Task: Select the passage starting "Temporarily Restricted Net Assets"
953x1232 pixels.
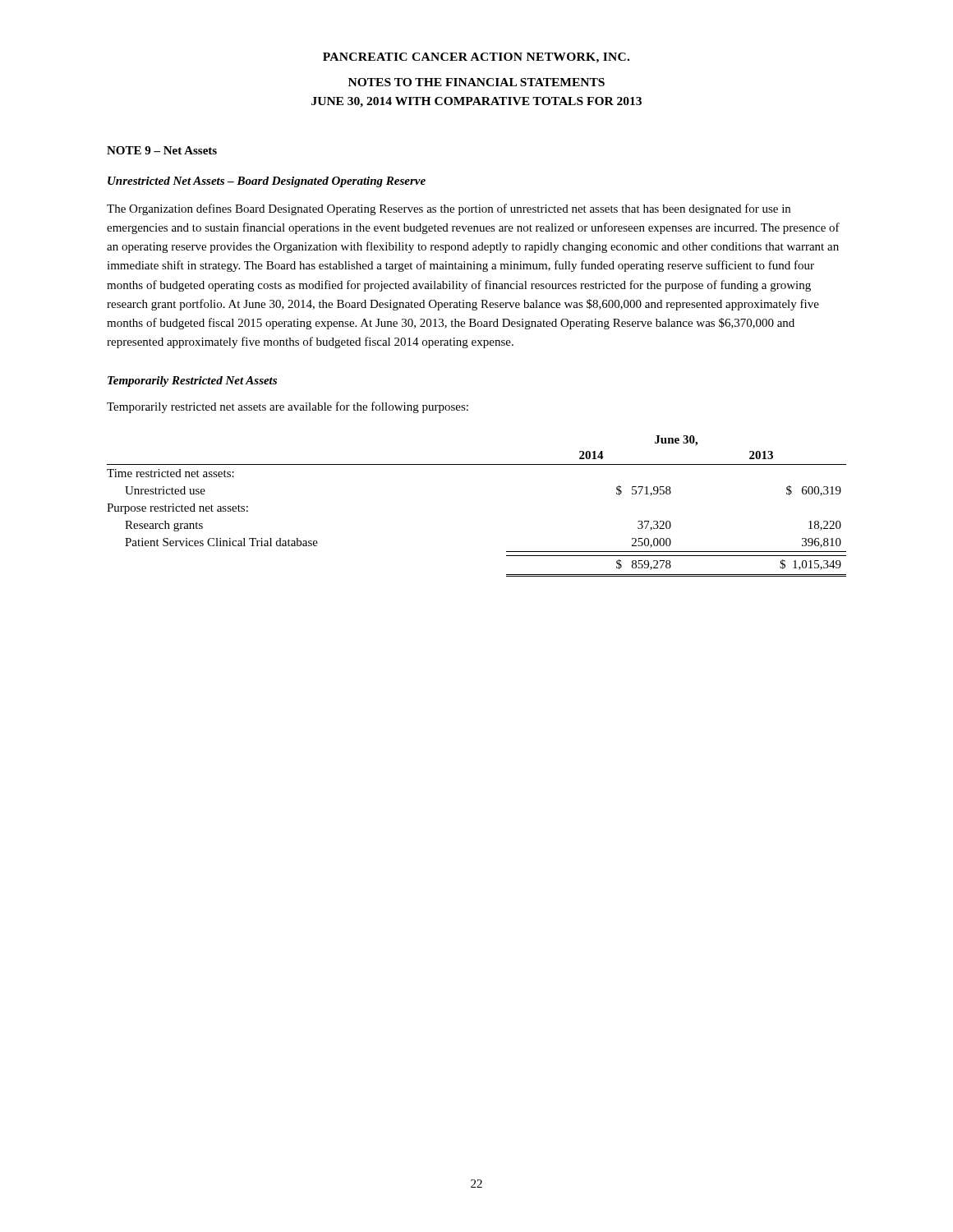Action: 192,380
